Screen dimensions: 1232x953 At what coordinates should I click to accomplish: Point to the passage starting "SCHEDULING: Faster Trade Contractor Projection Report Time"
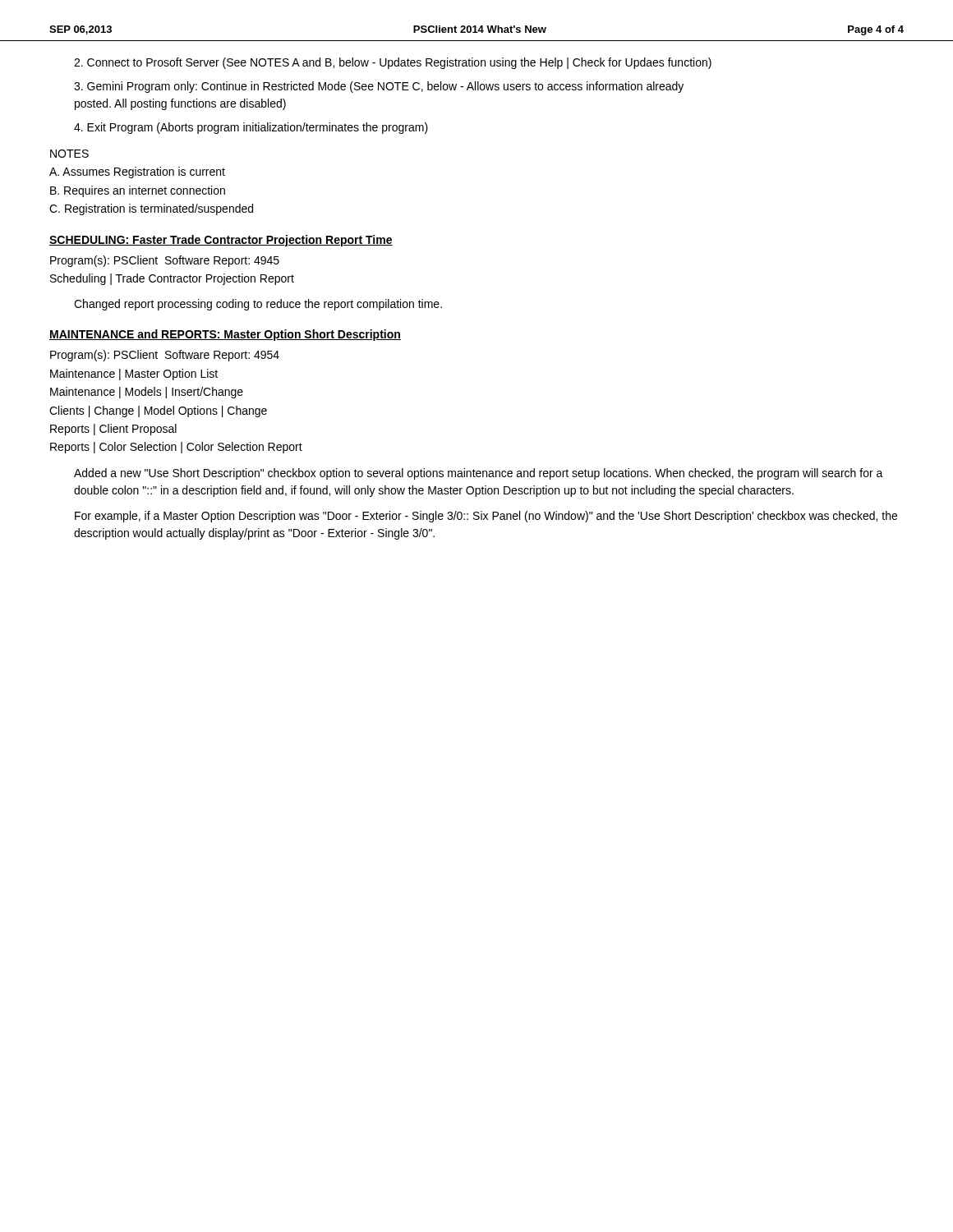coord(221,239)
